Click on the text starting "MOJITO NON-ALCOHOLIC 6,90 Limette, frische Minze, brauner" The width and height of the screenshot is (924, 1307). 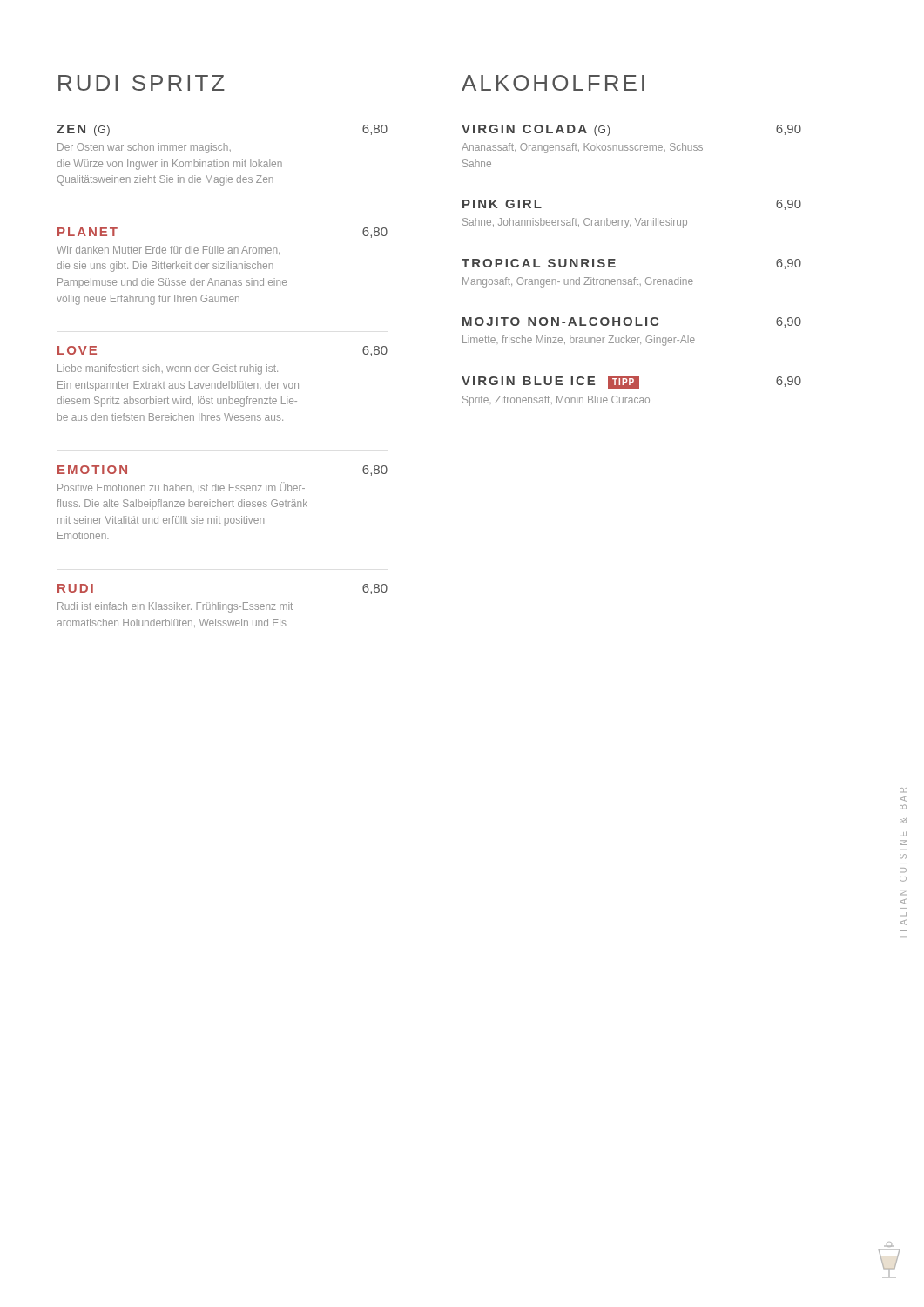pos(631,331)
